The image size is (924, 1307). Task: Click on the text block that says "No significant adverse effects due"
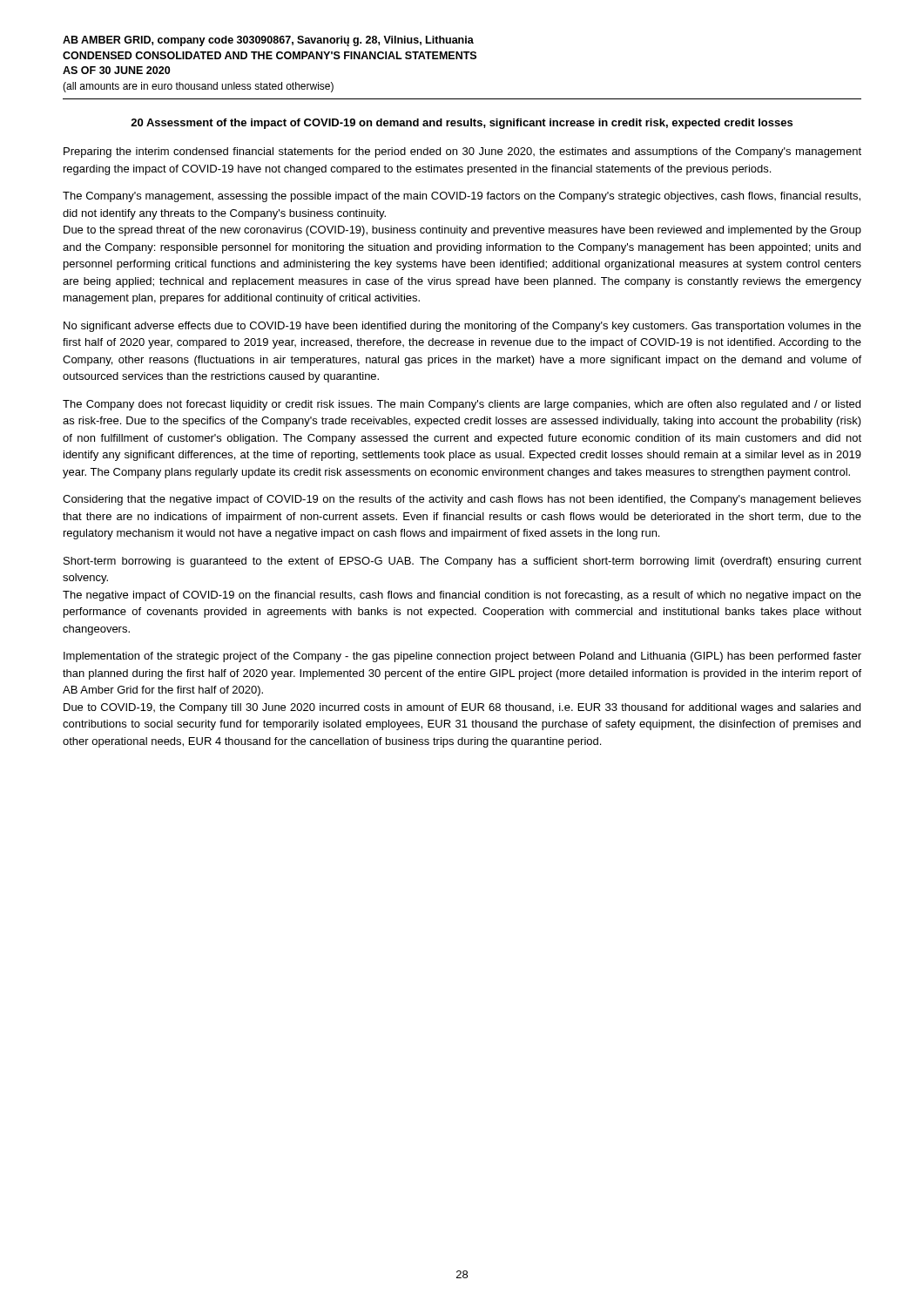[462, 351]
